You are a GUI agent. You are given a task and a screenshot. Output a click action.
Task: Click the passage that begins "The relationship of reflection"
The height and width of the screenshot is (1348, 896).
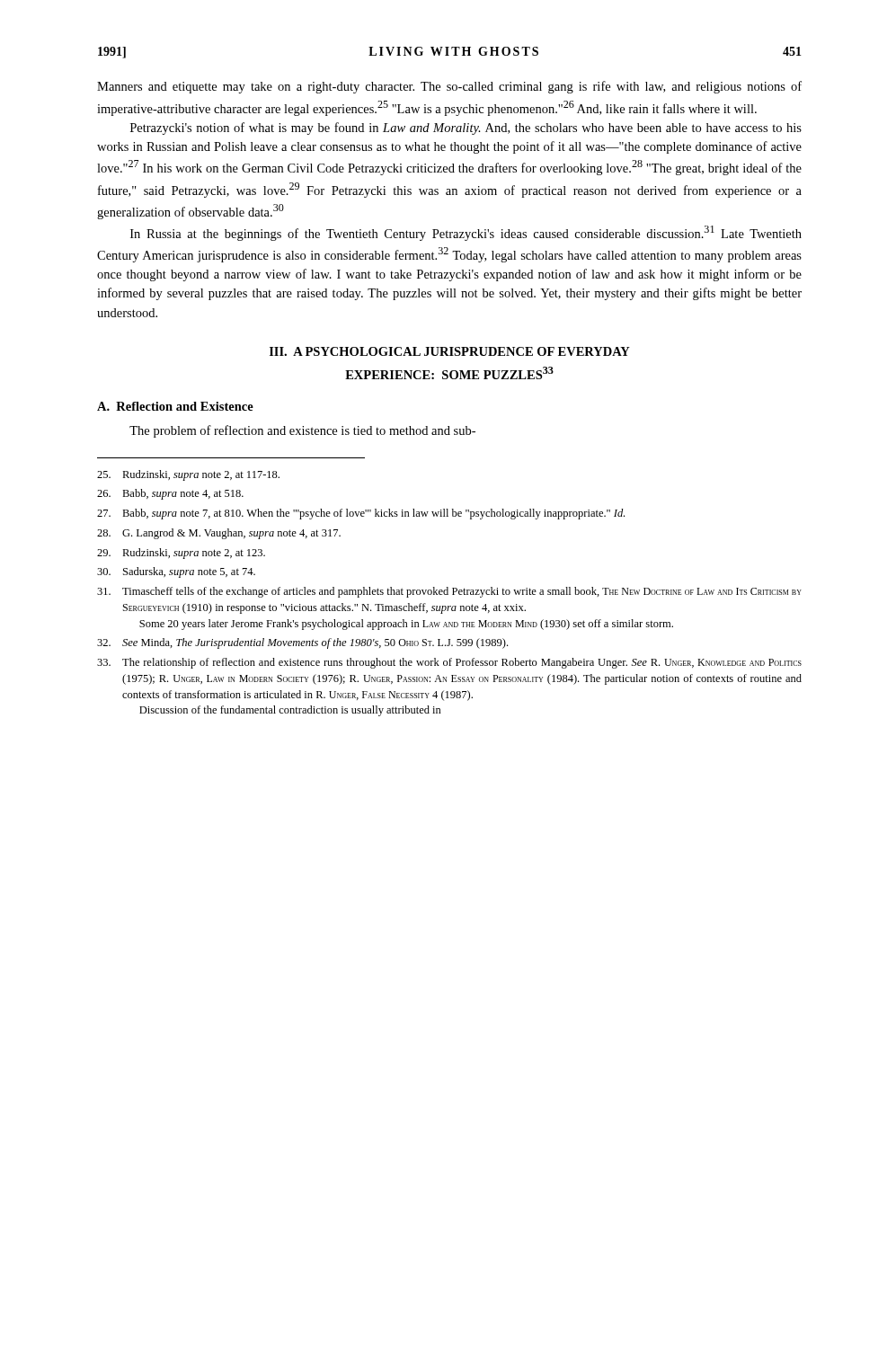point(449,687)
